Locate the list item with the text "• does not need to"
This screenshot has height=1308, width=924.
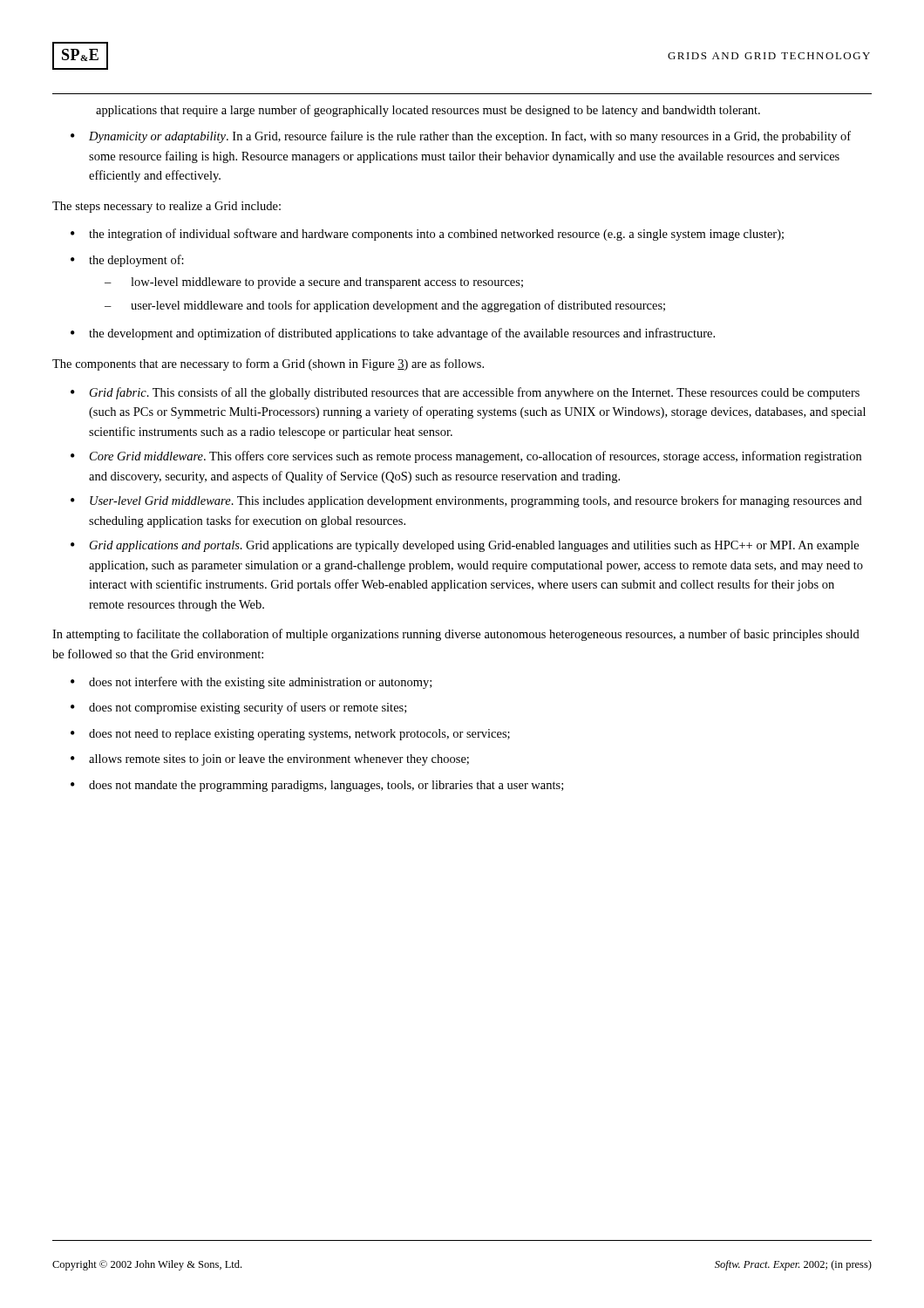[471, 734]
